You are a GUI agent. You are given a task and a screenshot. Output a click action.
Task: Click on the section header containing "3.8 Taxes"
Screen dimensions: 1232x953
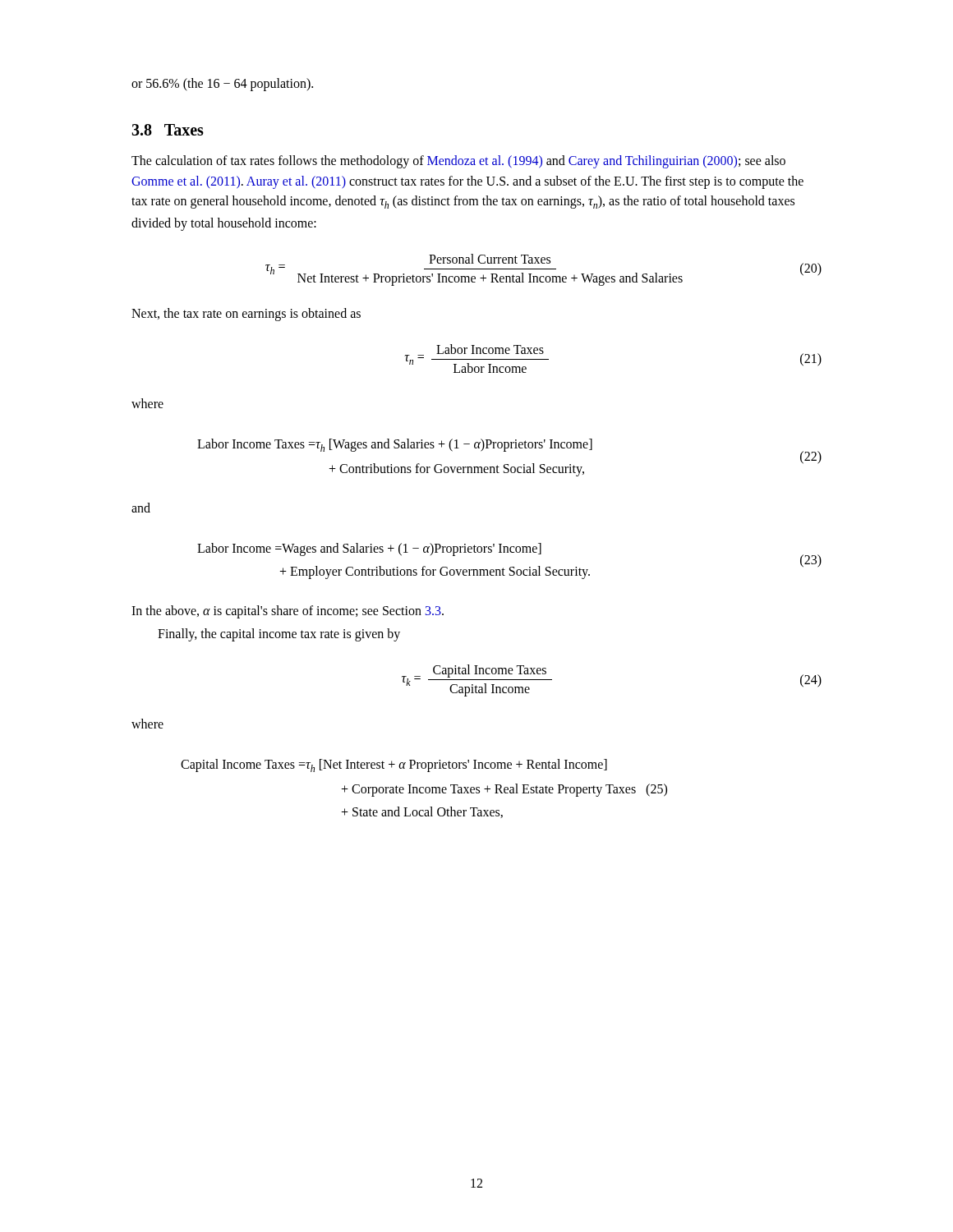click(x=167, y=130)
